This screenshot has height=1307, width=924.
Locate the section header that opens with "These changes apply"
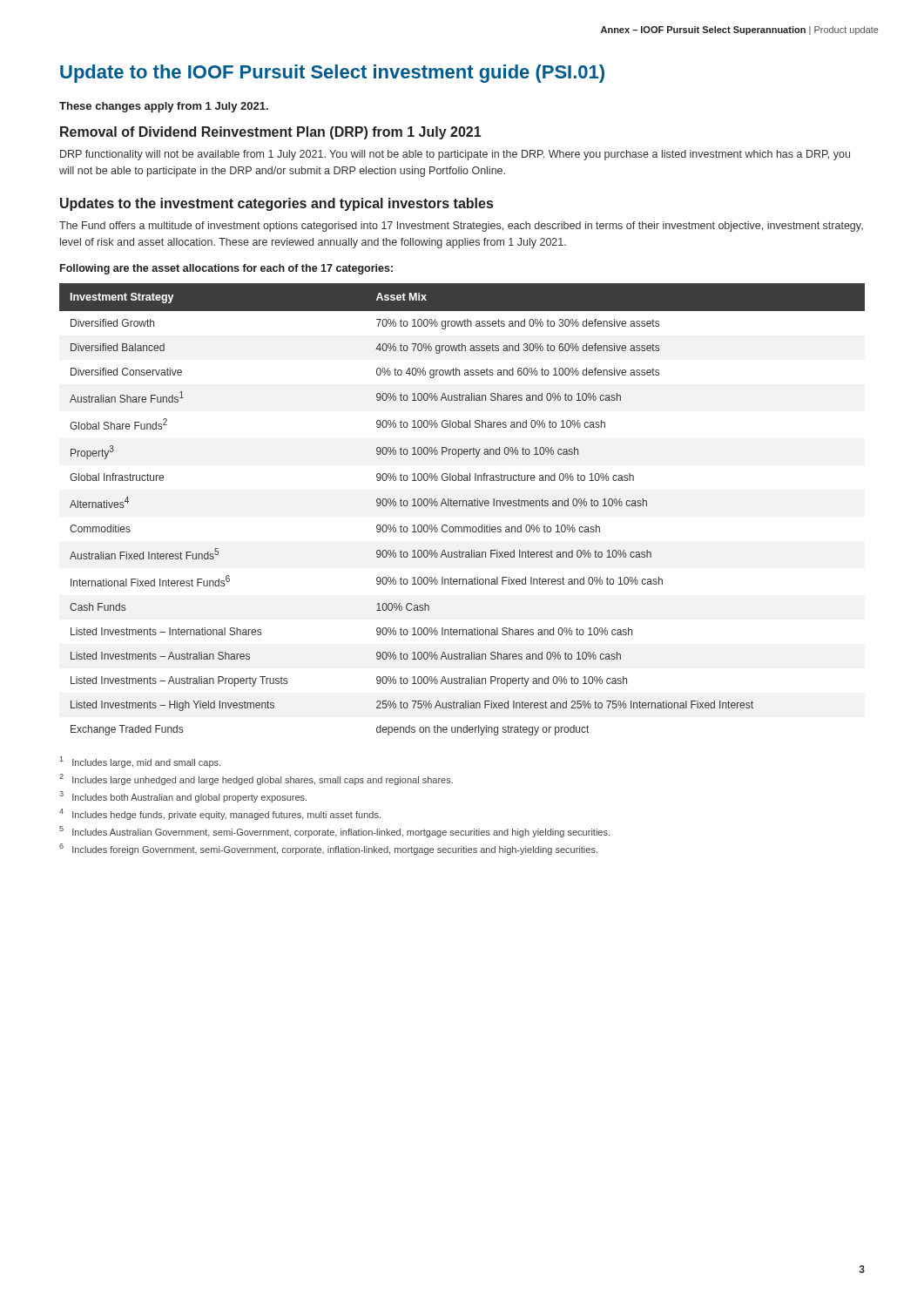point(164,106)
